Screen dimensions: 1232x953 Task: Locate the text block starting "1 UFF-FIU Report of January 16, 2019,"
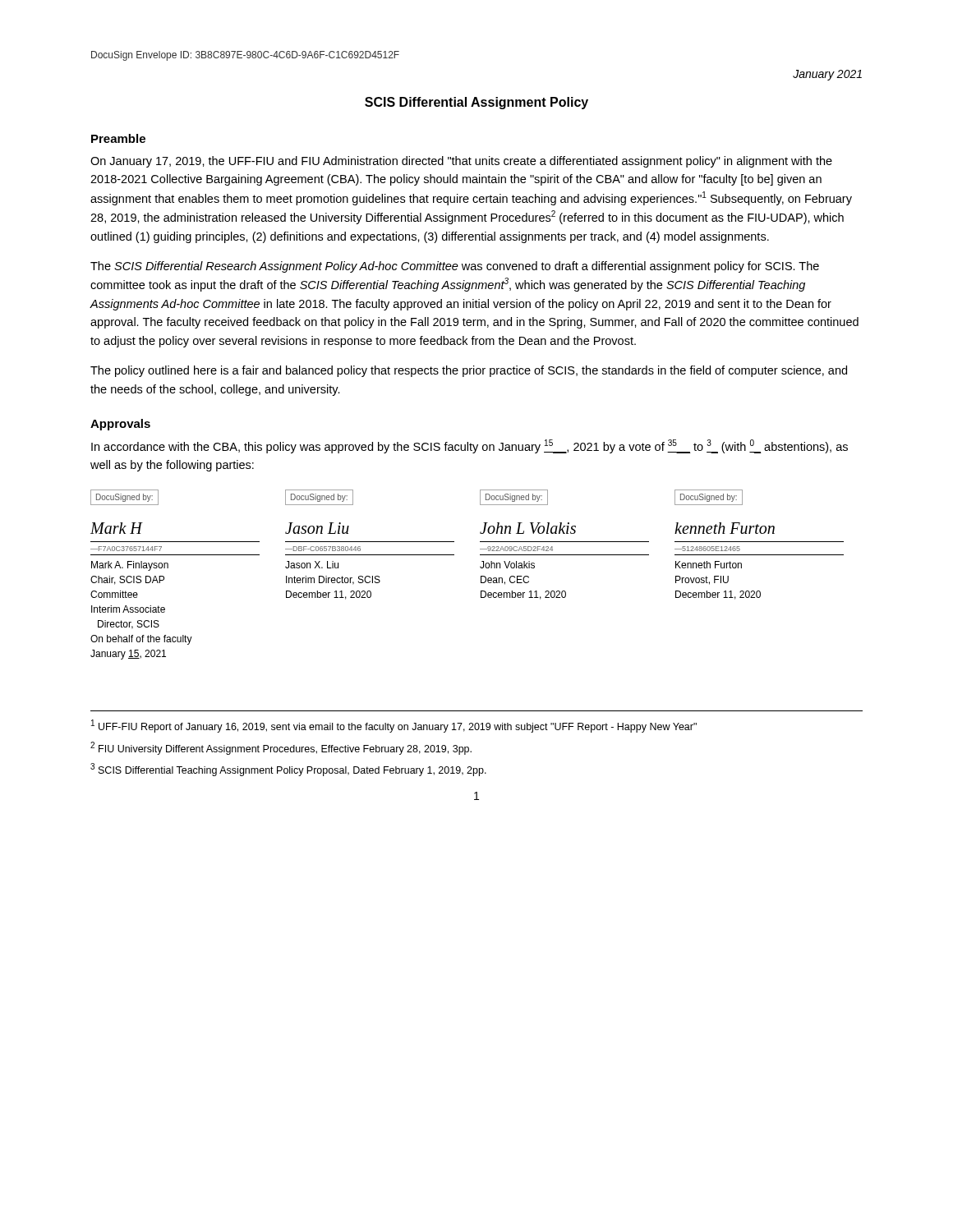pyautogui.click(x=394, y=726)
